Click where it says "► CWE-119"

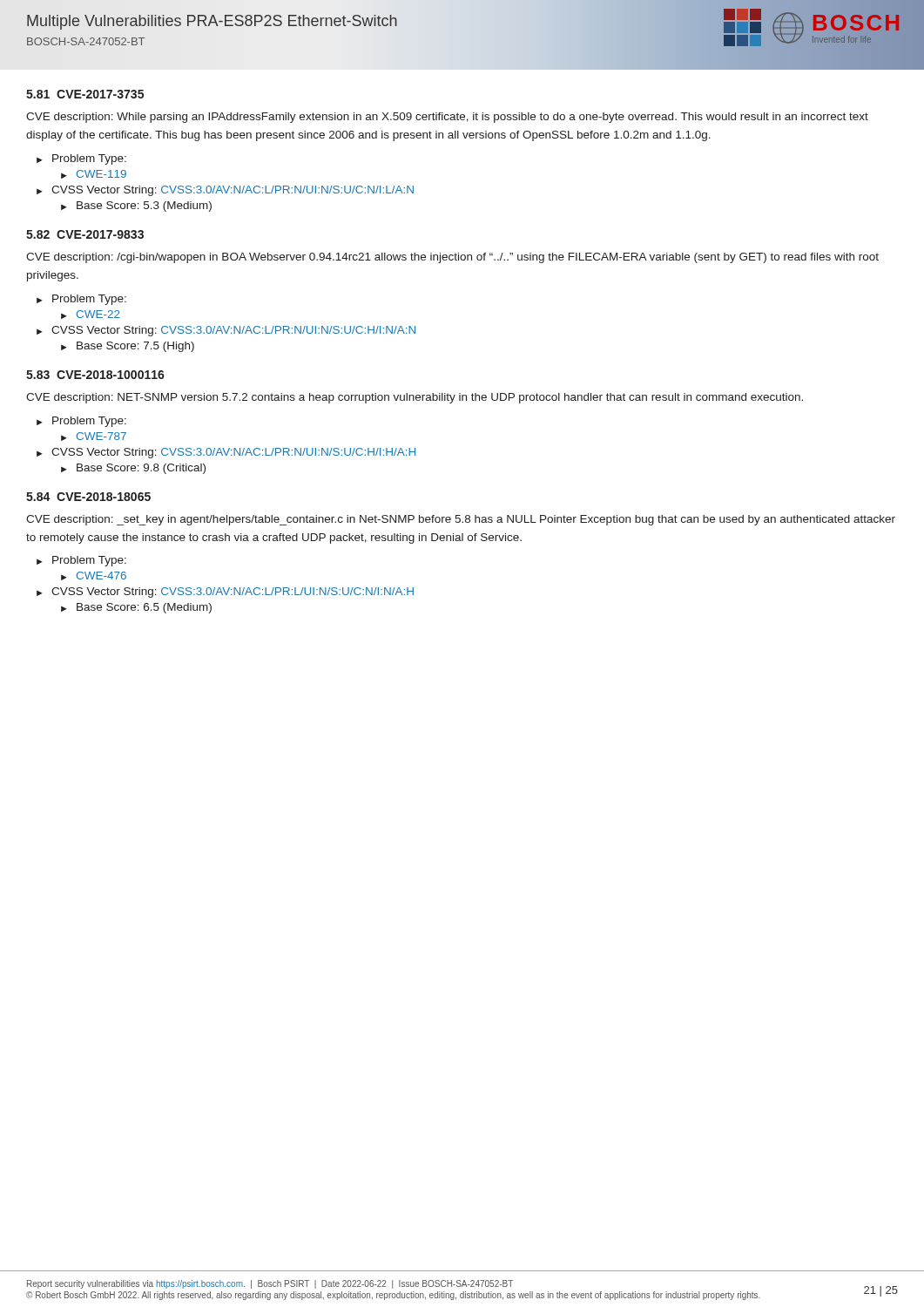pyautogui.click(x=93, y=174)
